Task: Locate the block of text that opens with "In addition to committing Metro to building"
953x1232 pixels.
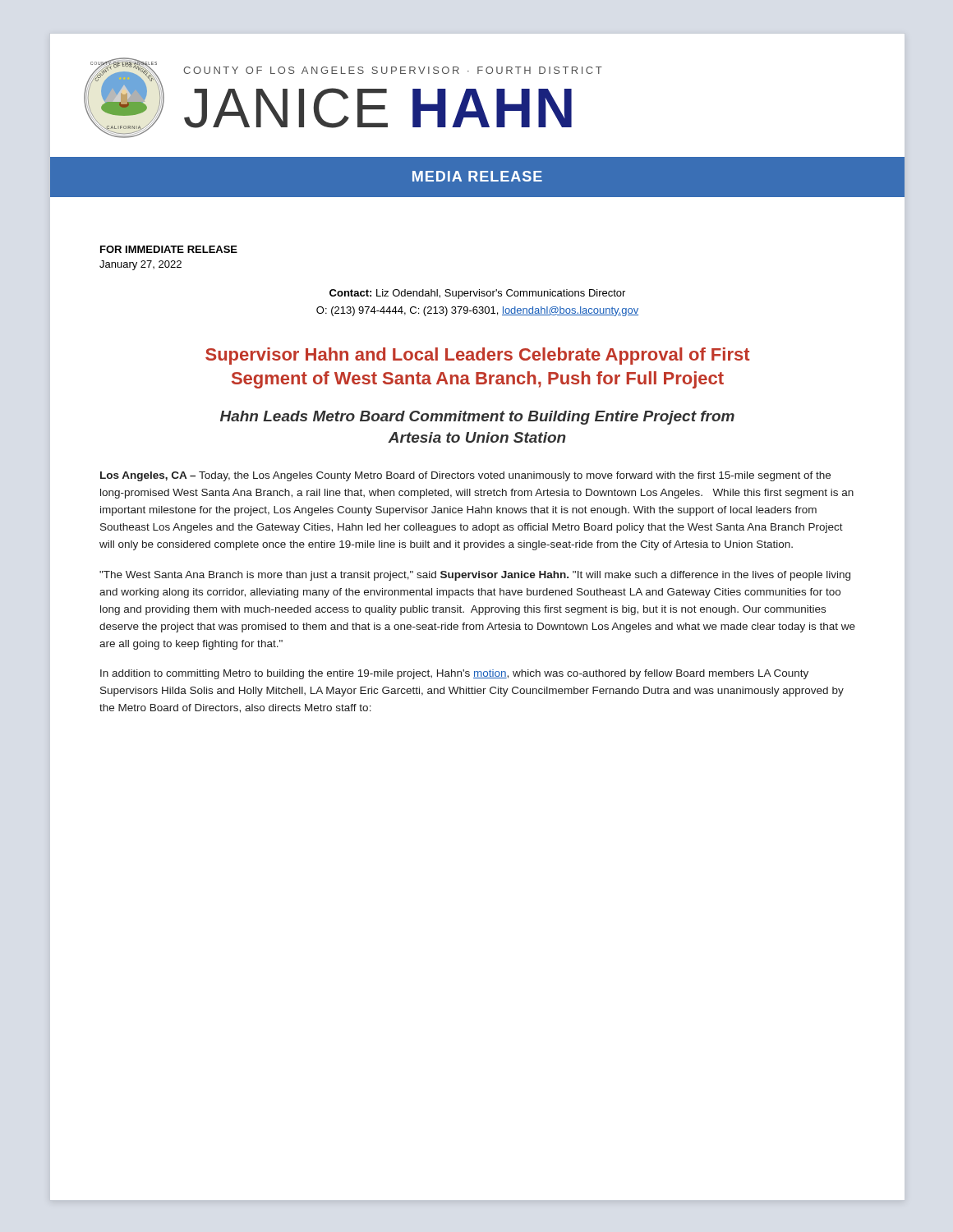Action: click(471, 691)
